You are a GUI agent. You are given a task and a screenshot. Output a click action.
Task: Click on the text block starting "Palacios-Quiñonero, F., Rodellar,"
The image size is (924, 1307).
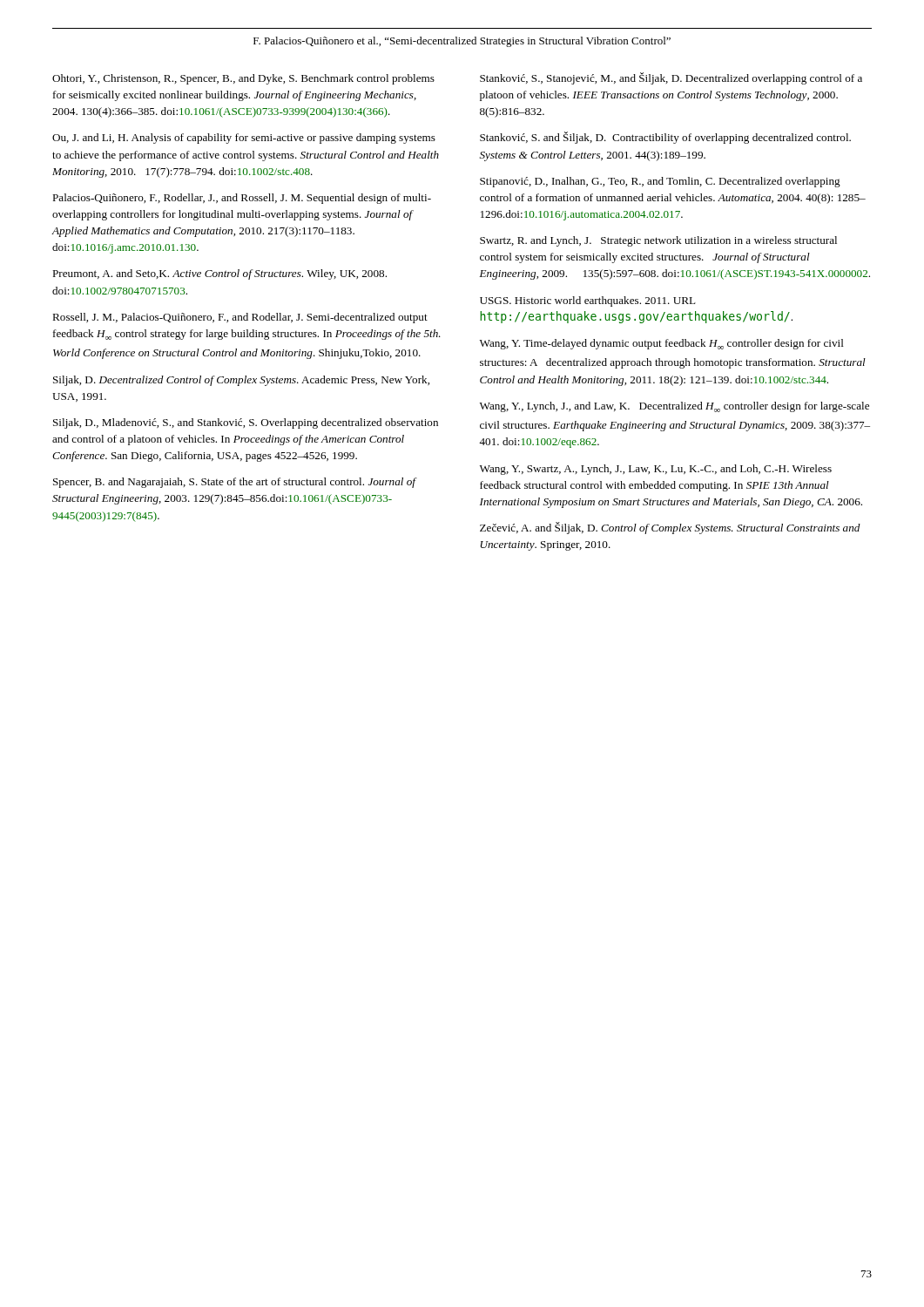[242, 222]
